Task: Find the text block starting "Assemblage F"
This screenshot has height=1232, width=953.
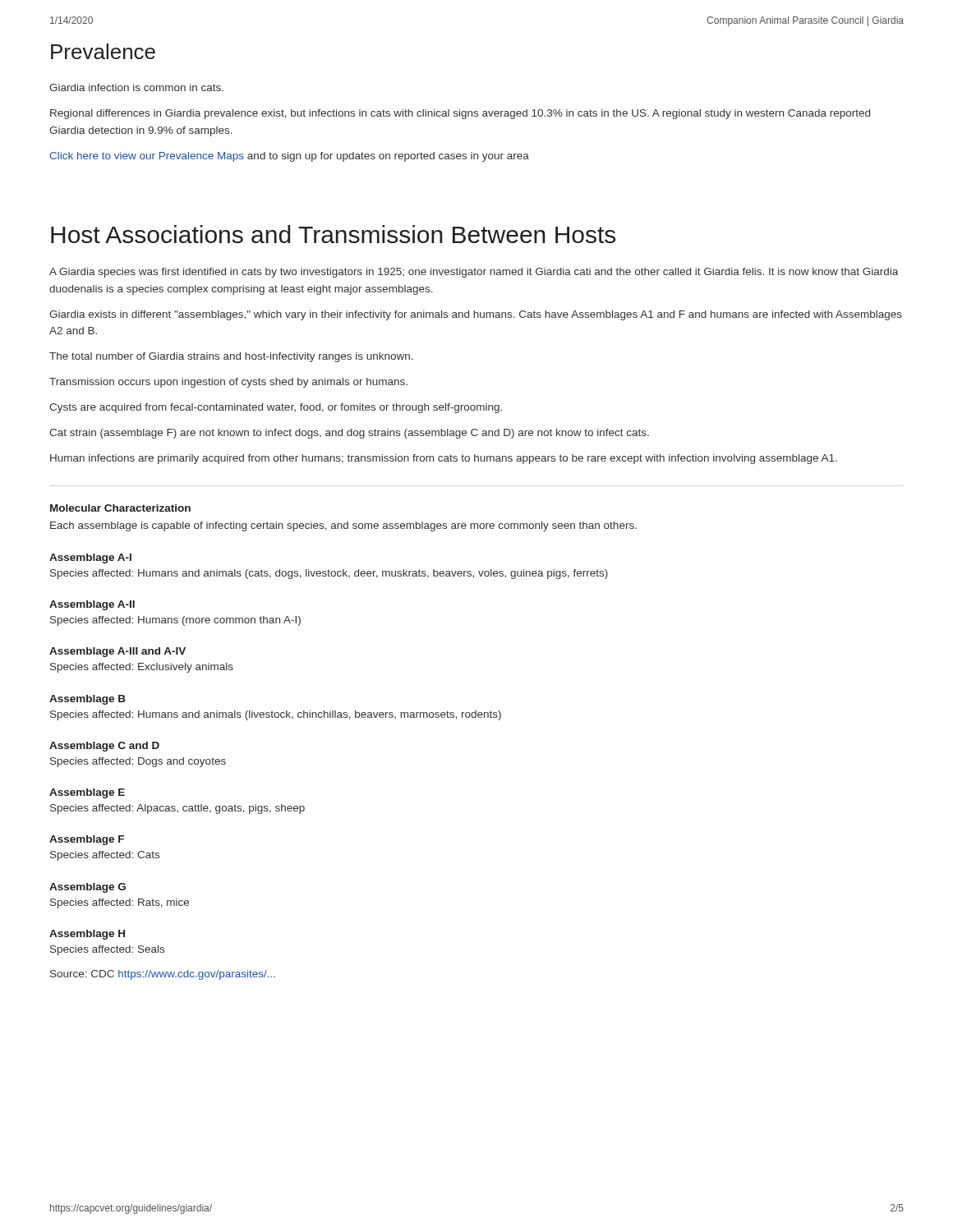Action: pos(87,839)
